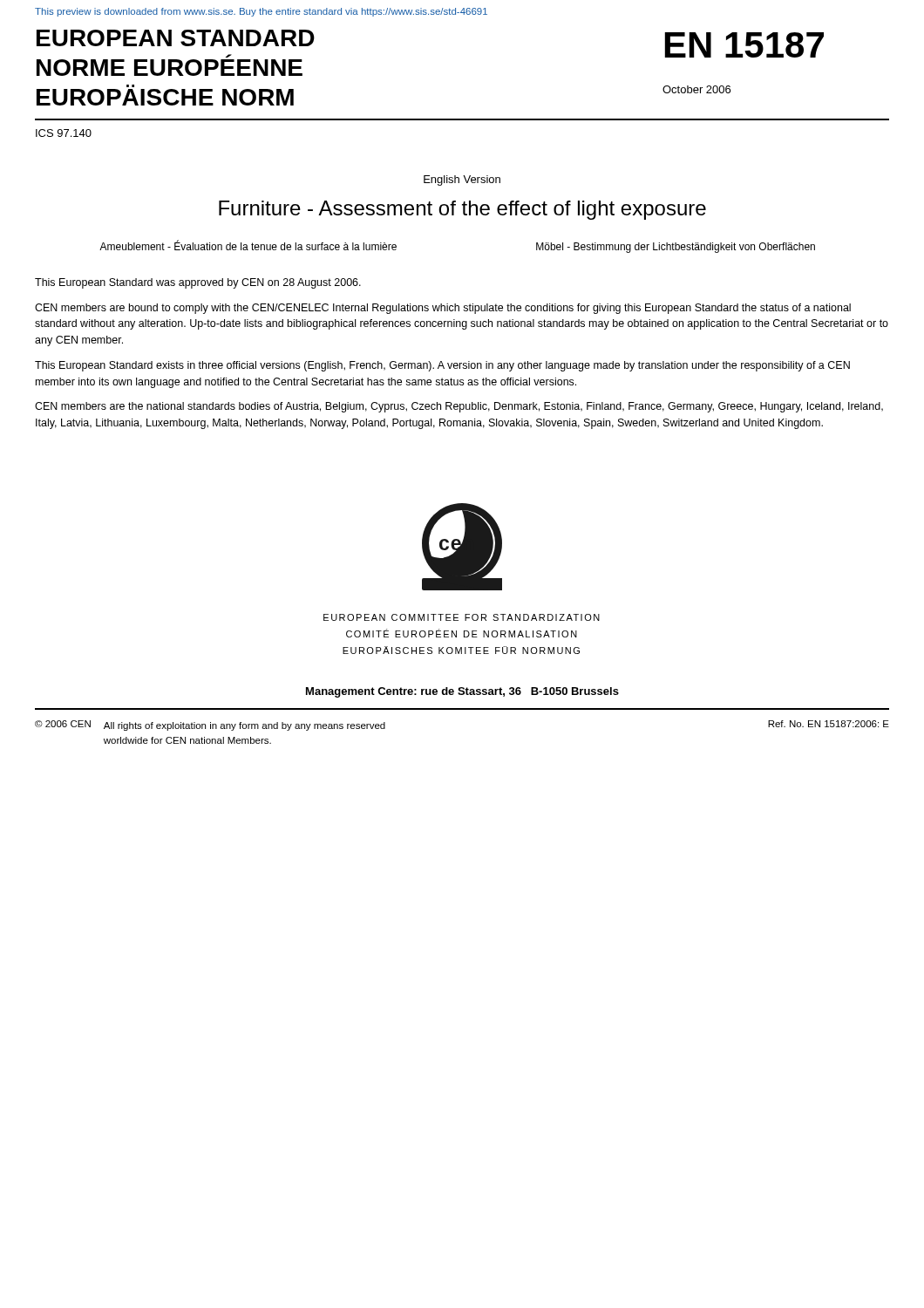The width and height of the screenshot is (924, 1308).
Task: Locate the passage starting "Furniture - Assessment of the effect of light"
Action: [x=462, y=208]
